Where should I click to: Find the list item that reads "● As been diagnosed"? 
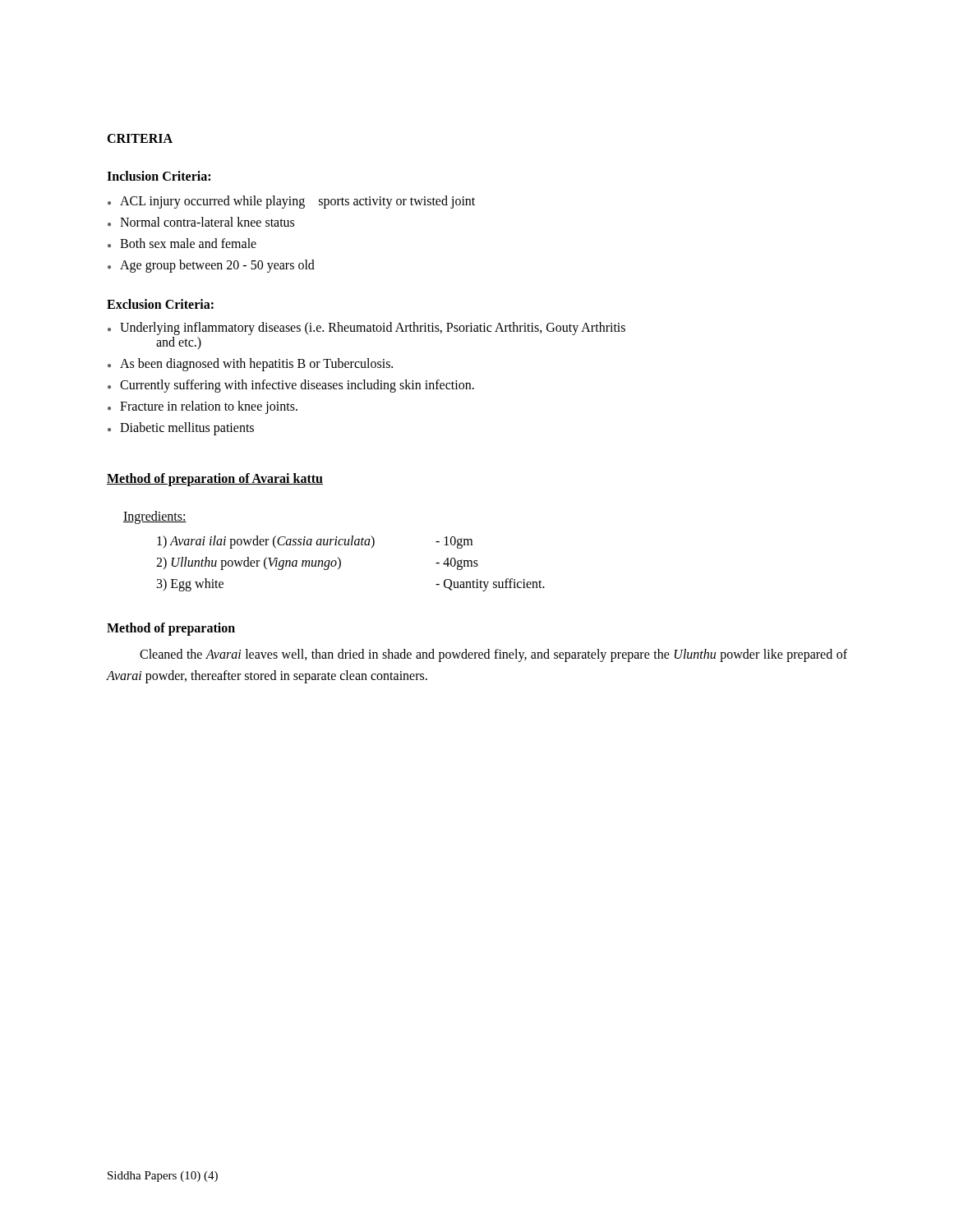pyautogui.click(x=250, y=365)
